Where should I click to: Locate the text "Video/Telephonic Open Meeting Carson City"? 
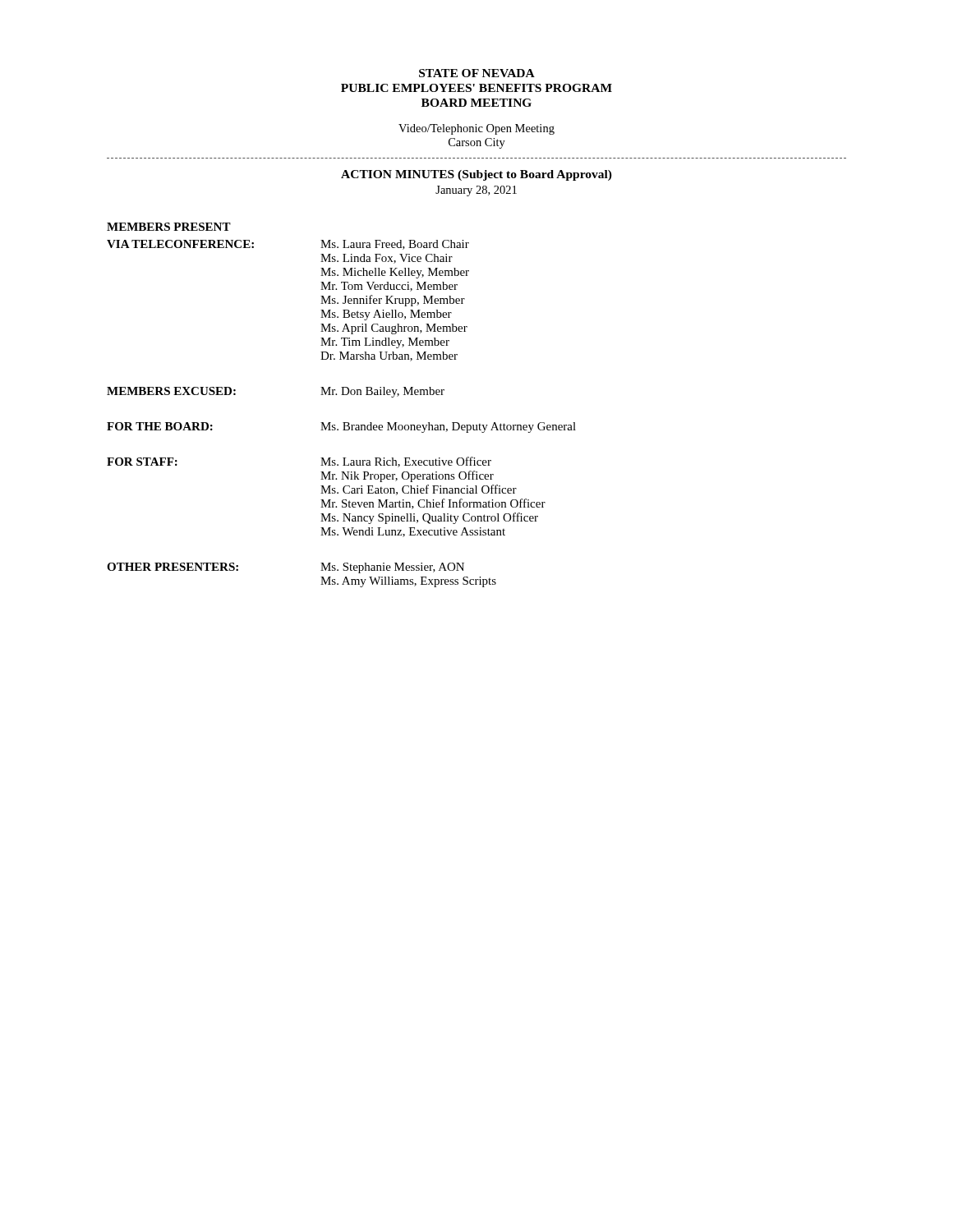476,135
